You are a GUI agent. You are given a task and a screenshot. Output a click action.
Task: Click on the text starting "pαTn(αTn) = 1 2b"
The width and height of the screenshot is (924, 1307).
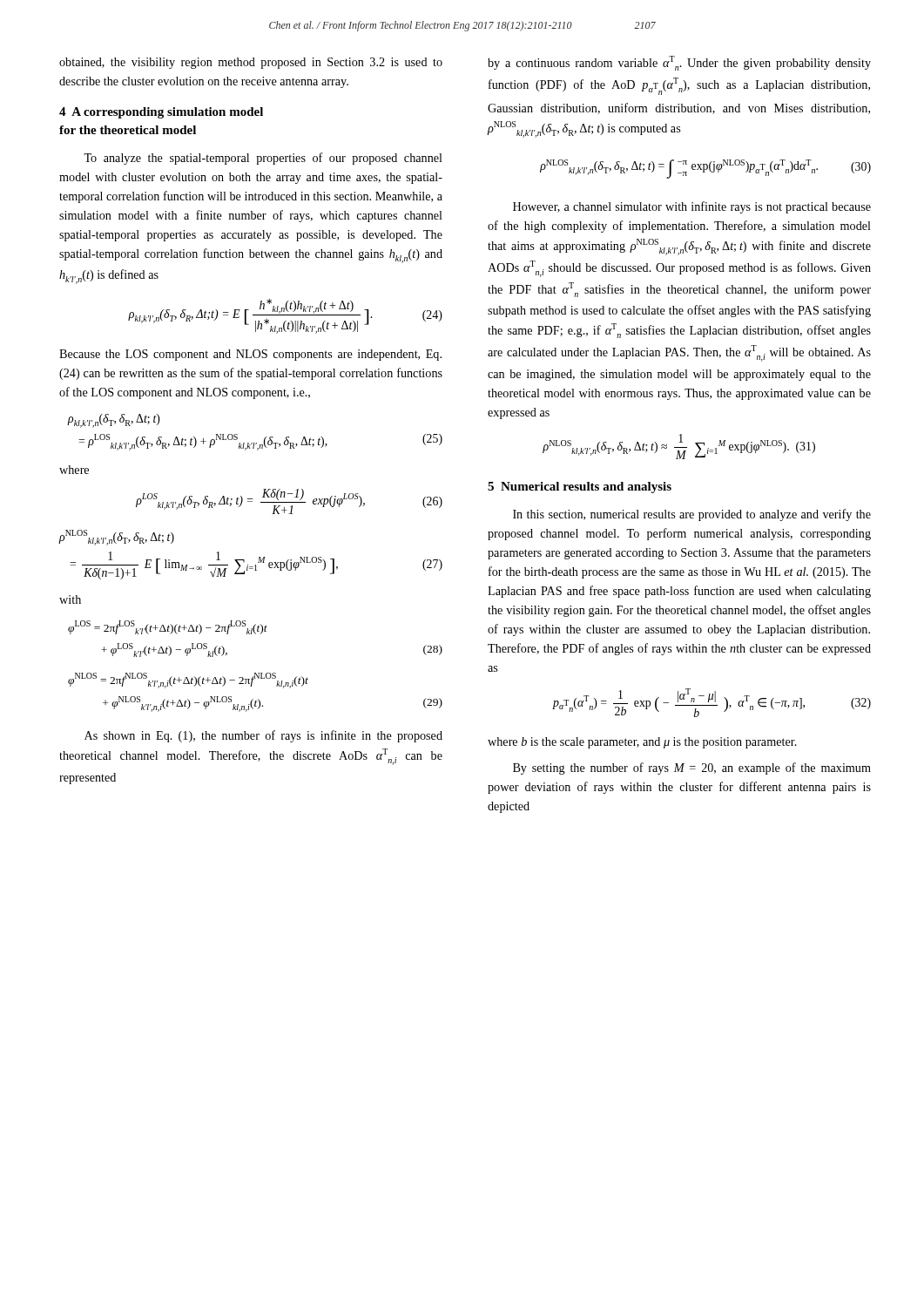click(712, 703)
